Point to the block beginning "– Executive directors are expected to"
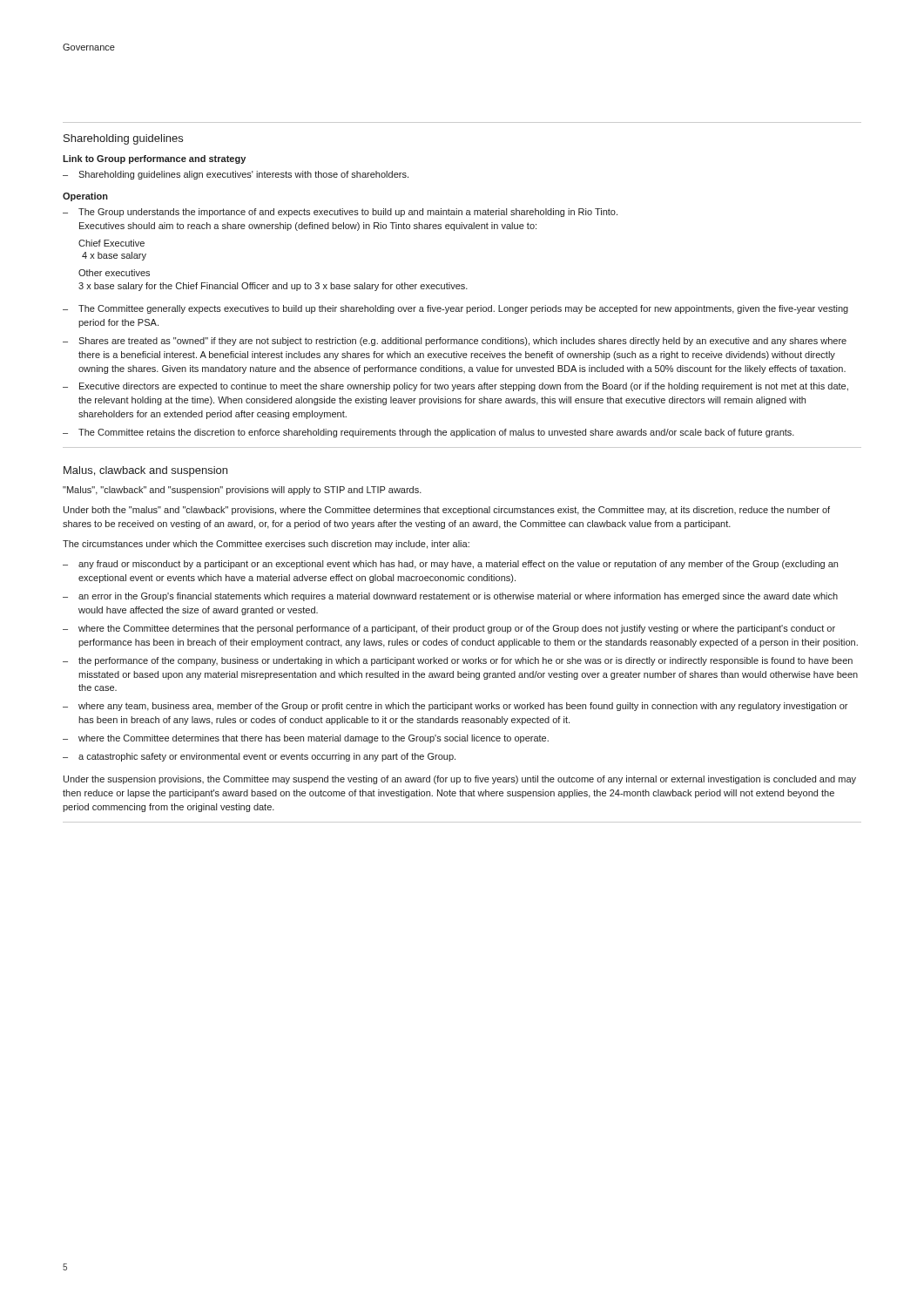 click(462, 401)
